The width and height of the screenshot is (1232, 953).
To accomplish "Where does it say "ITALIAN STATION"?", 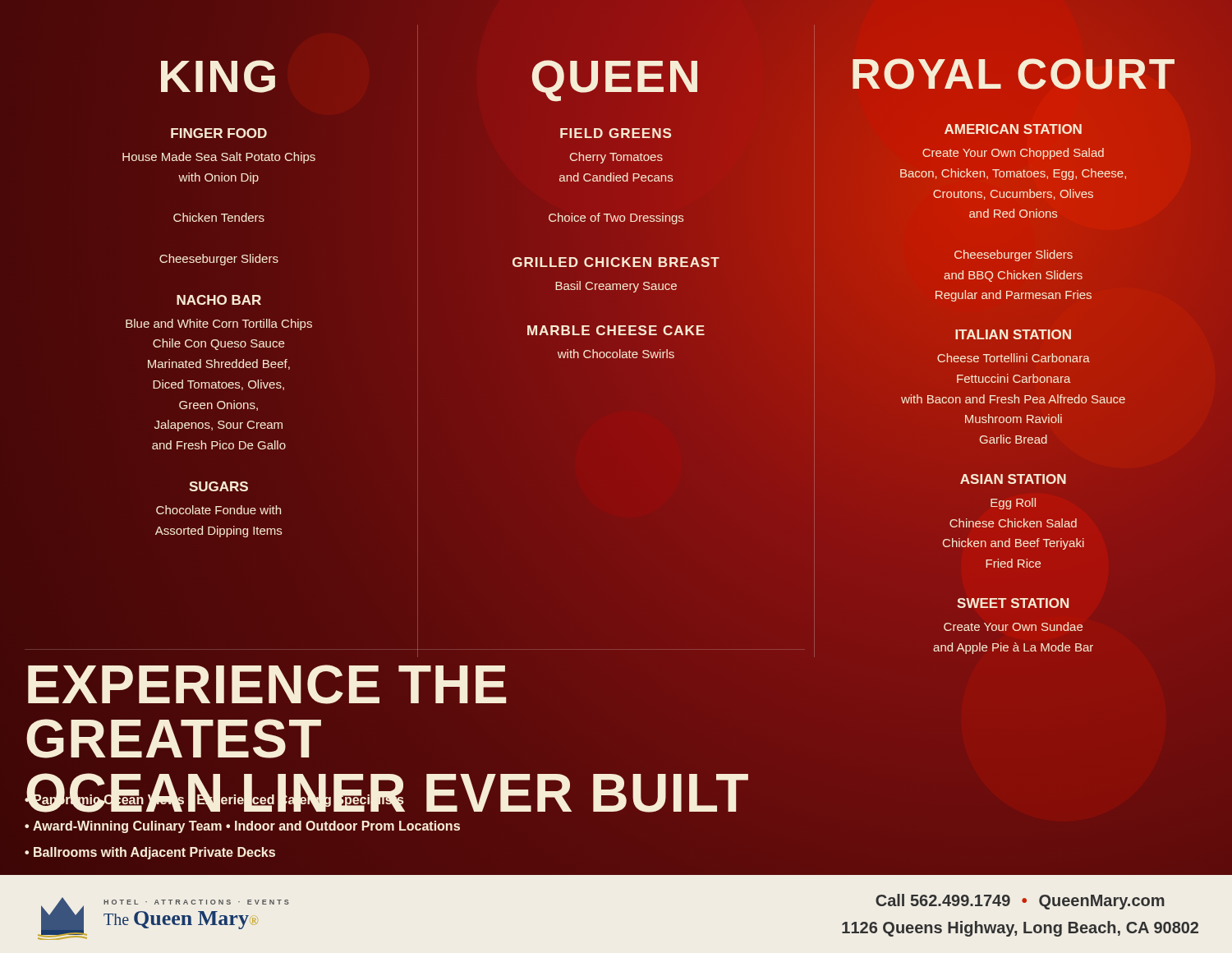I will 1013,335.
